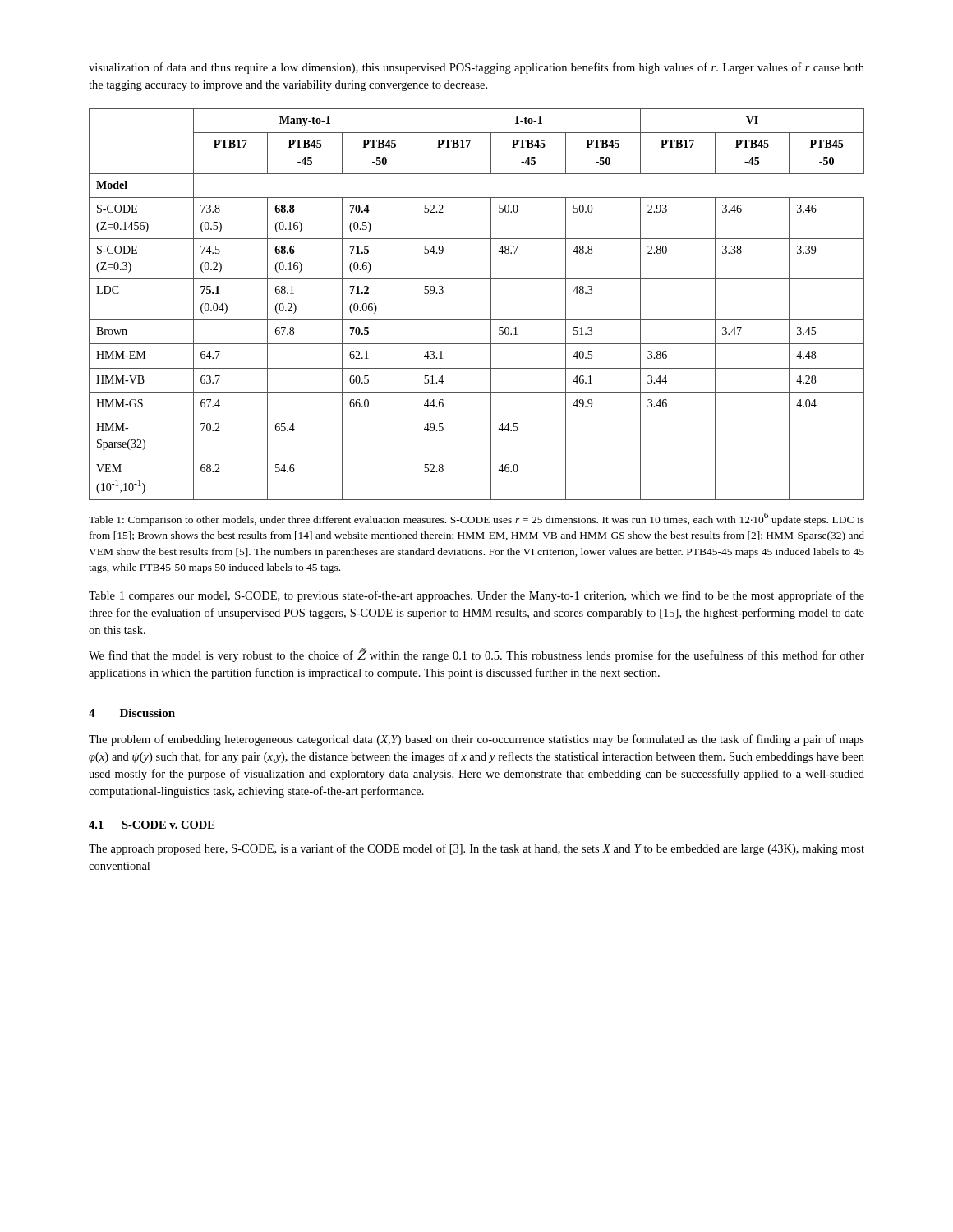The image size is (953, 1232).
Task: Locate the text block with the text "We find that the model"
Action: (x=476, y=664)
